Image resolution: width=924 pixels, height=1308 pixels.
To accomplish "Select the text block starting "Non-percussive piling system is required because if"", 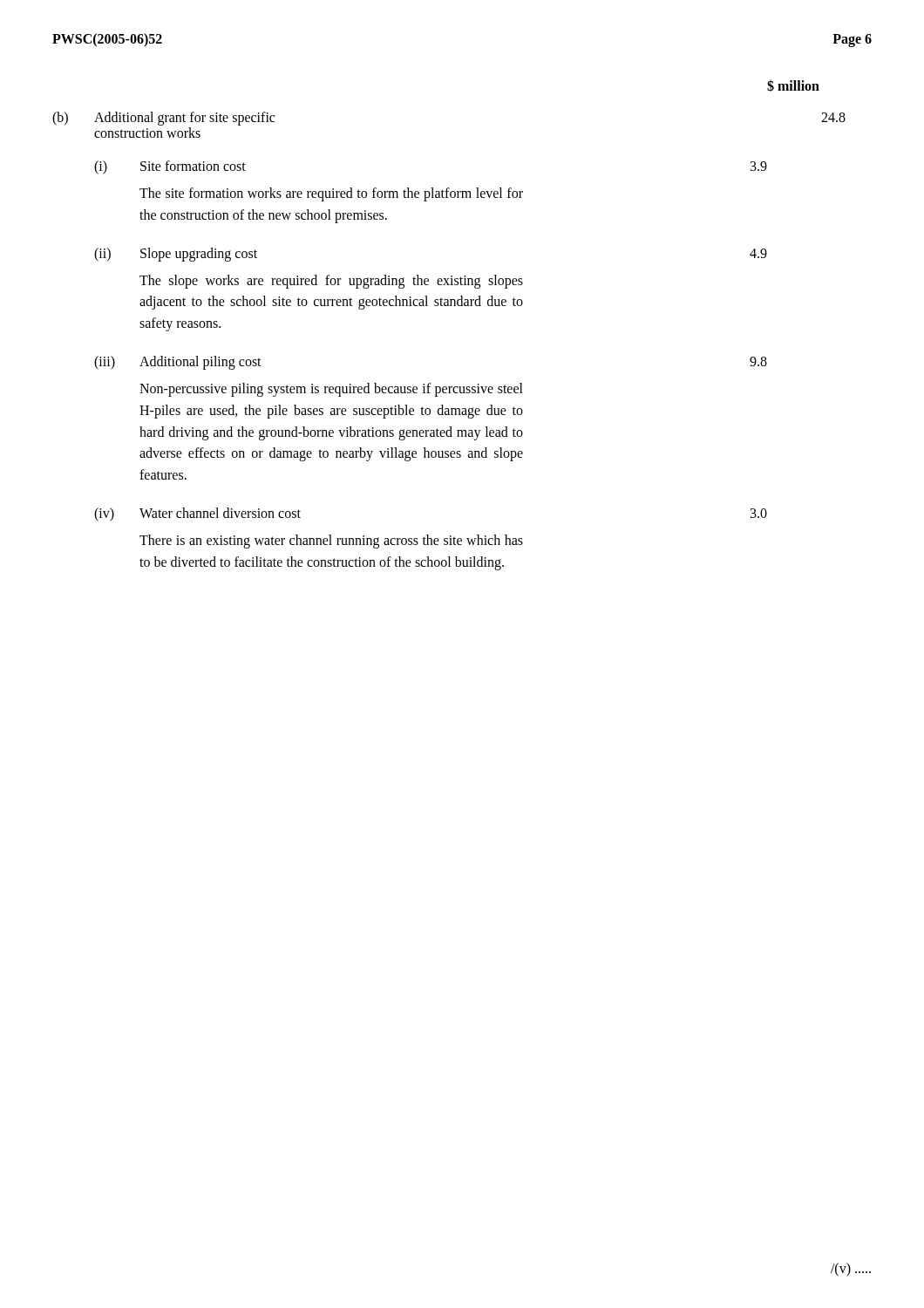I will [331, 432].
